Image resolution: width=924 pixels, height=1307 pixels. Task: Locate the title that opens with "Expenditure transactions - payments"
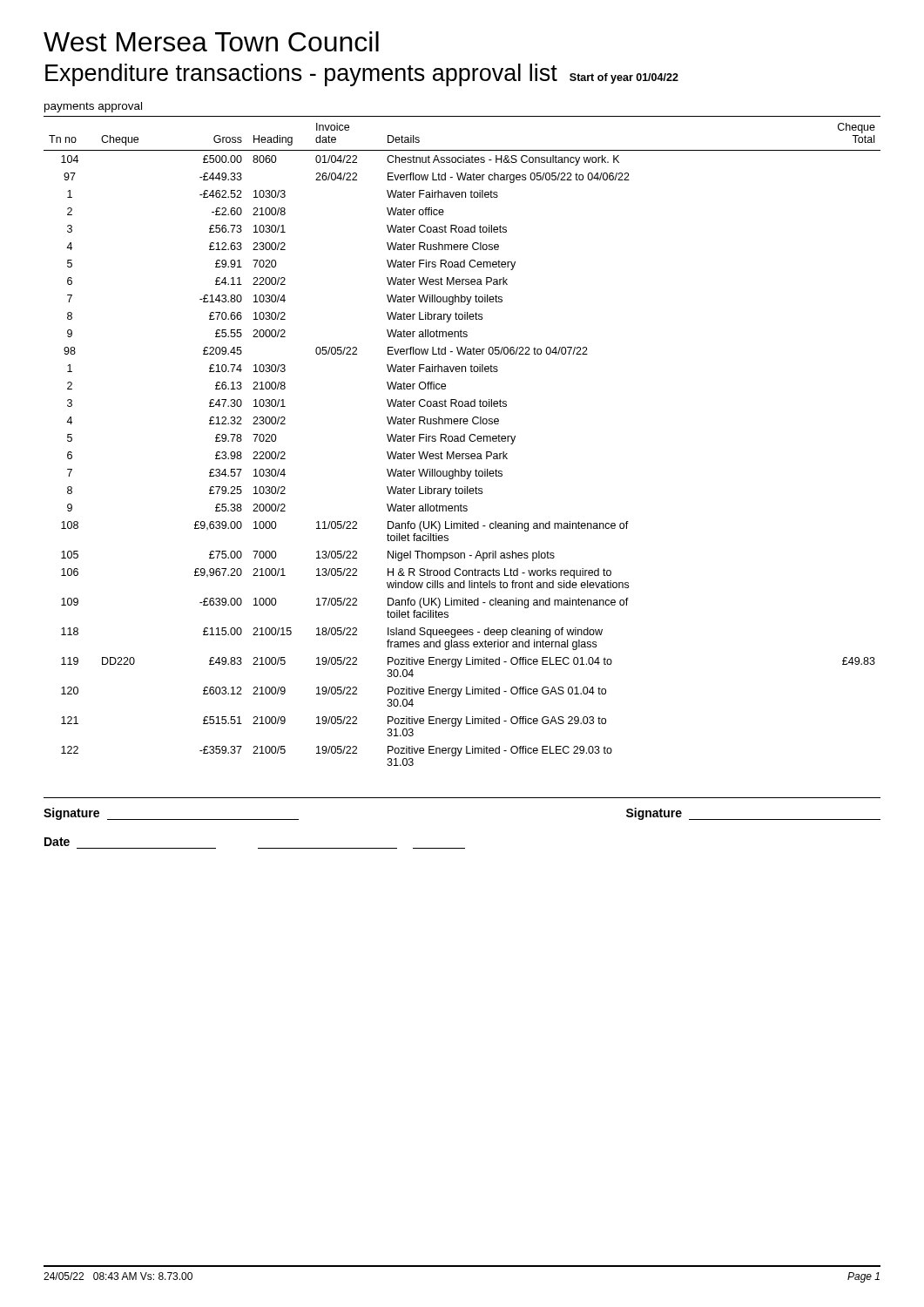pos(361,74)
